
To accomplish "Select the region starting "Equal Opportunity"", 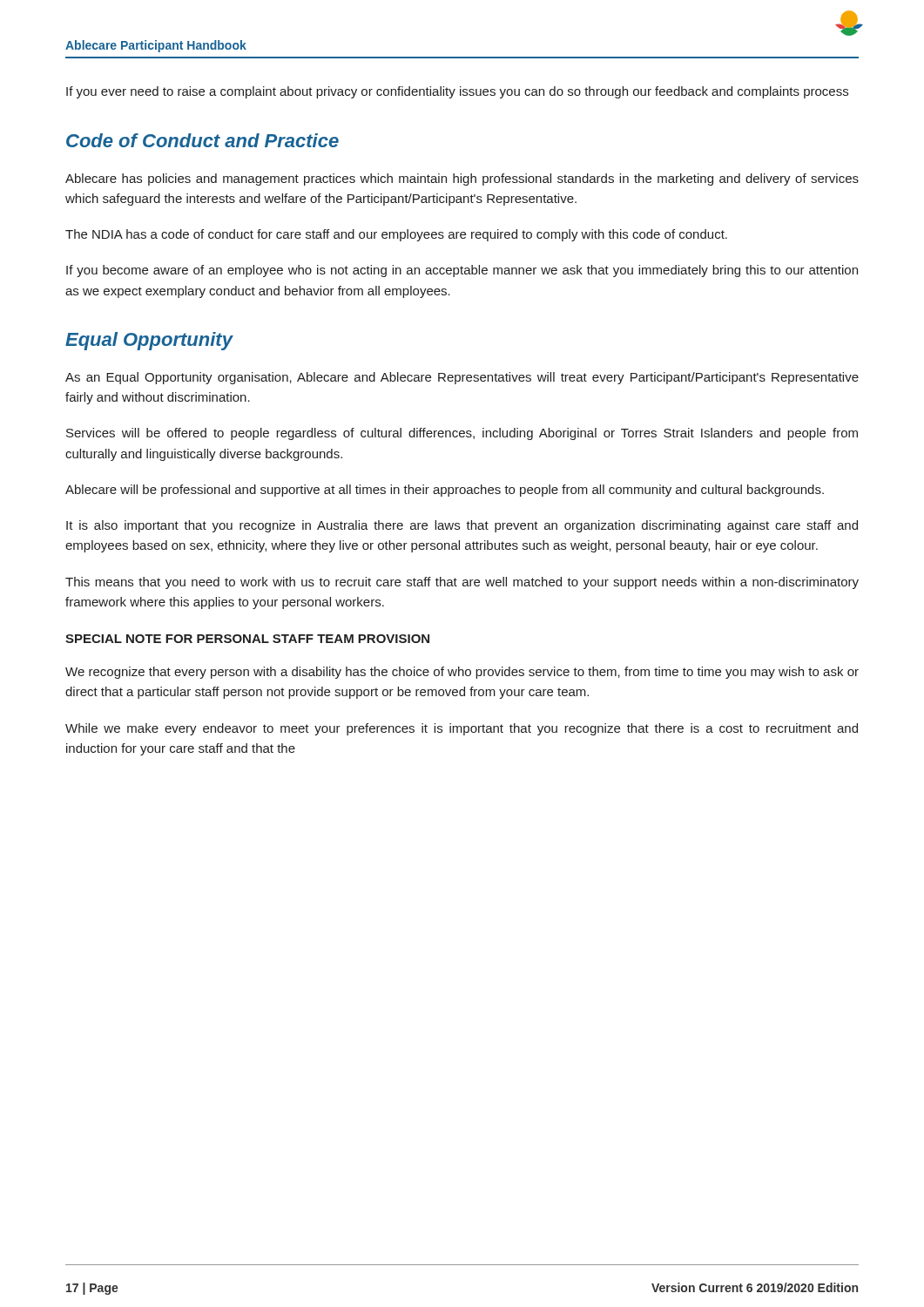I will tap(149, 339).
